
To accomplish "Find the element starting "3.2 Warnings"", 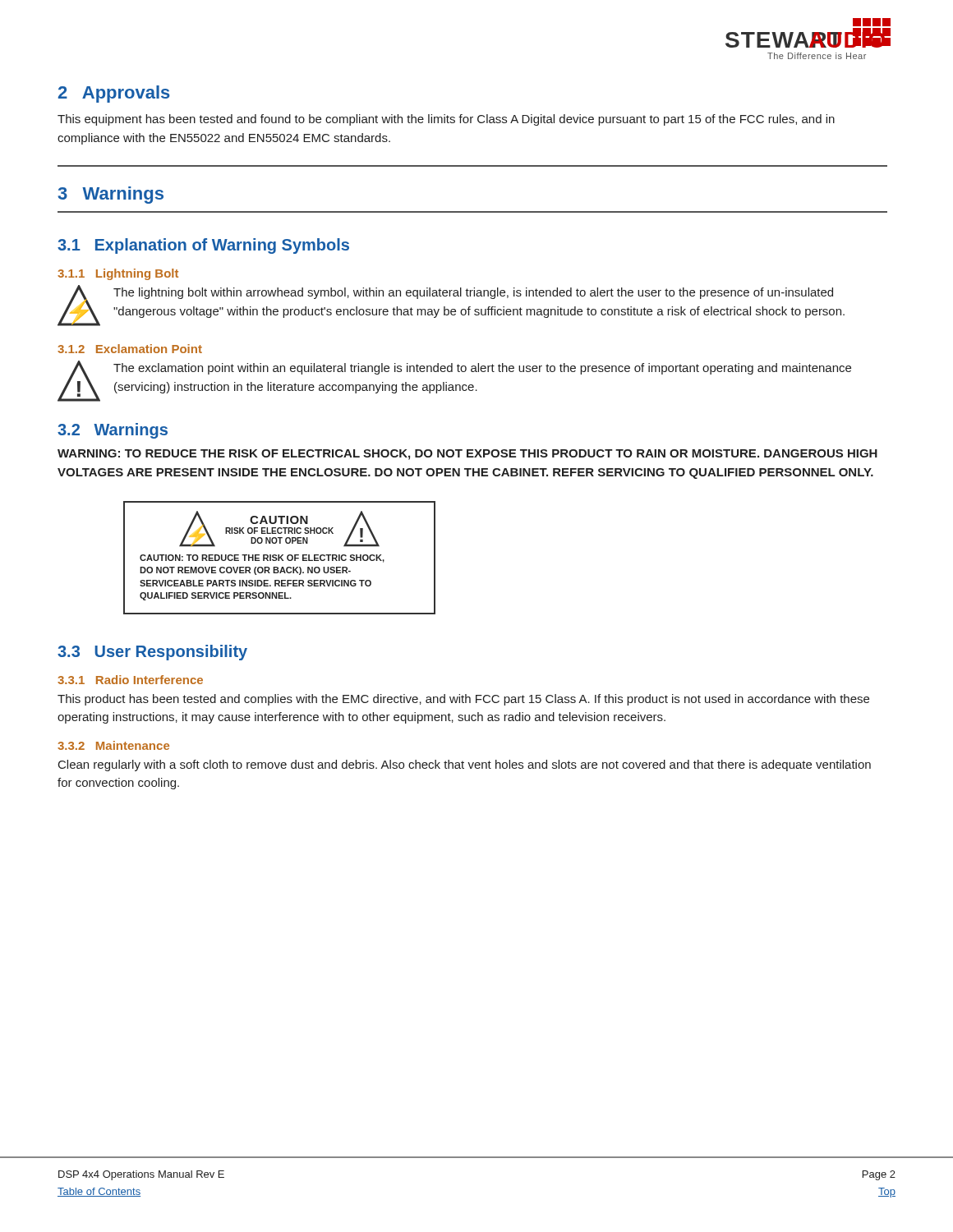I will coord(113,431).
